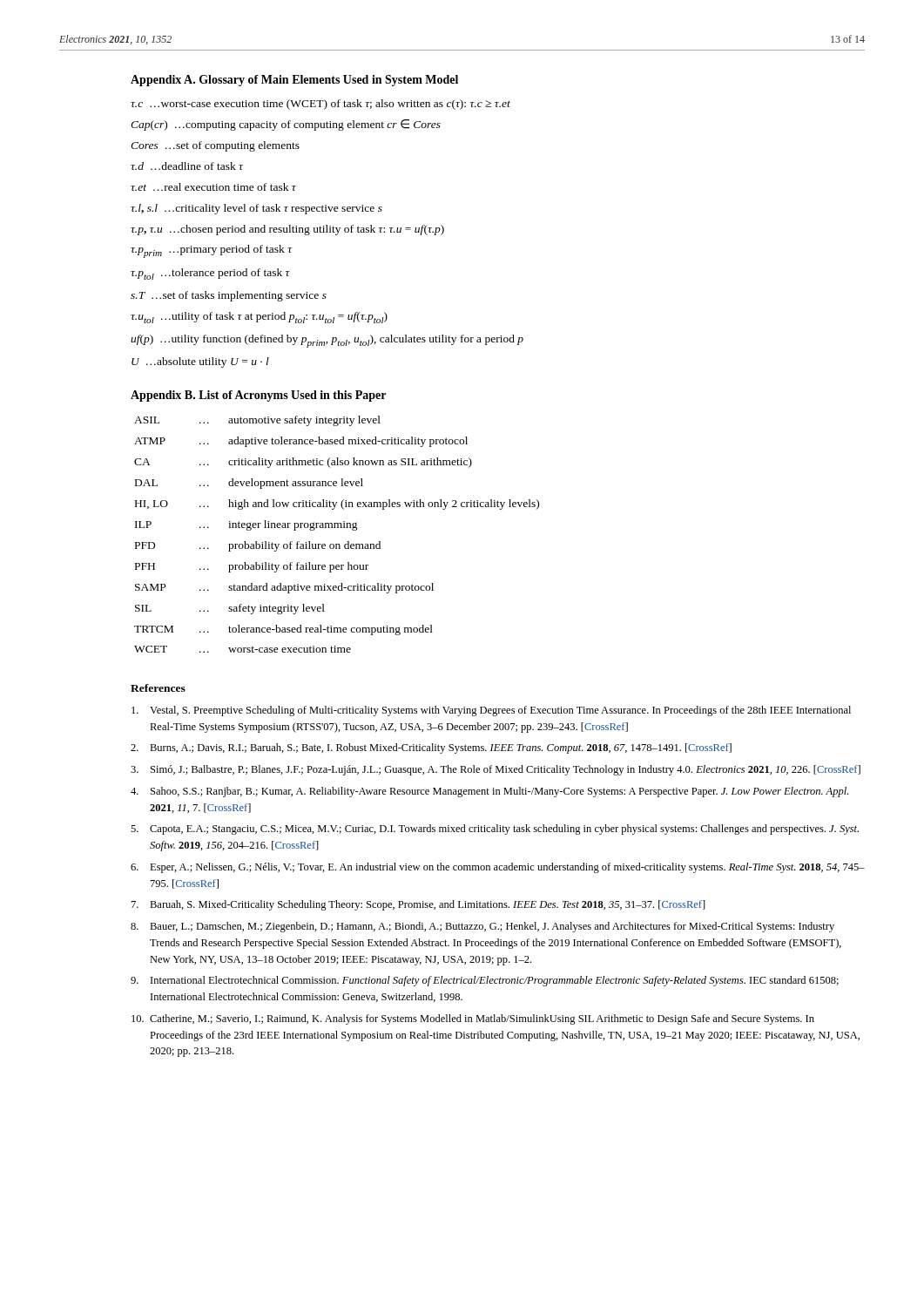Viewport: 924px width, 1307px height.
Task: Where does it say "τ.ptol …tolerance period of task τ"?
Action: click(210, 273)
